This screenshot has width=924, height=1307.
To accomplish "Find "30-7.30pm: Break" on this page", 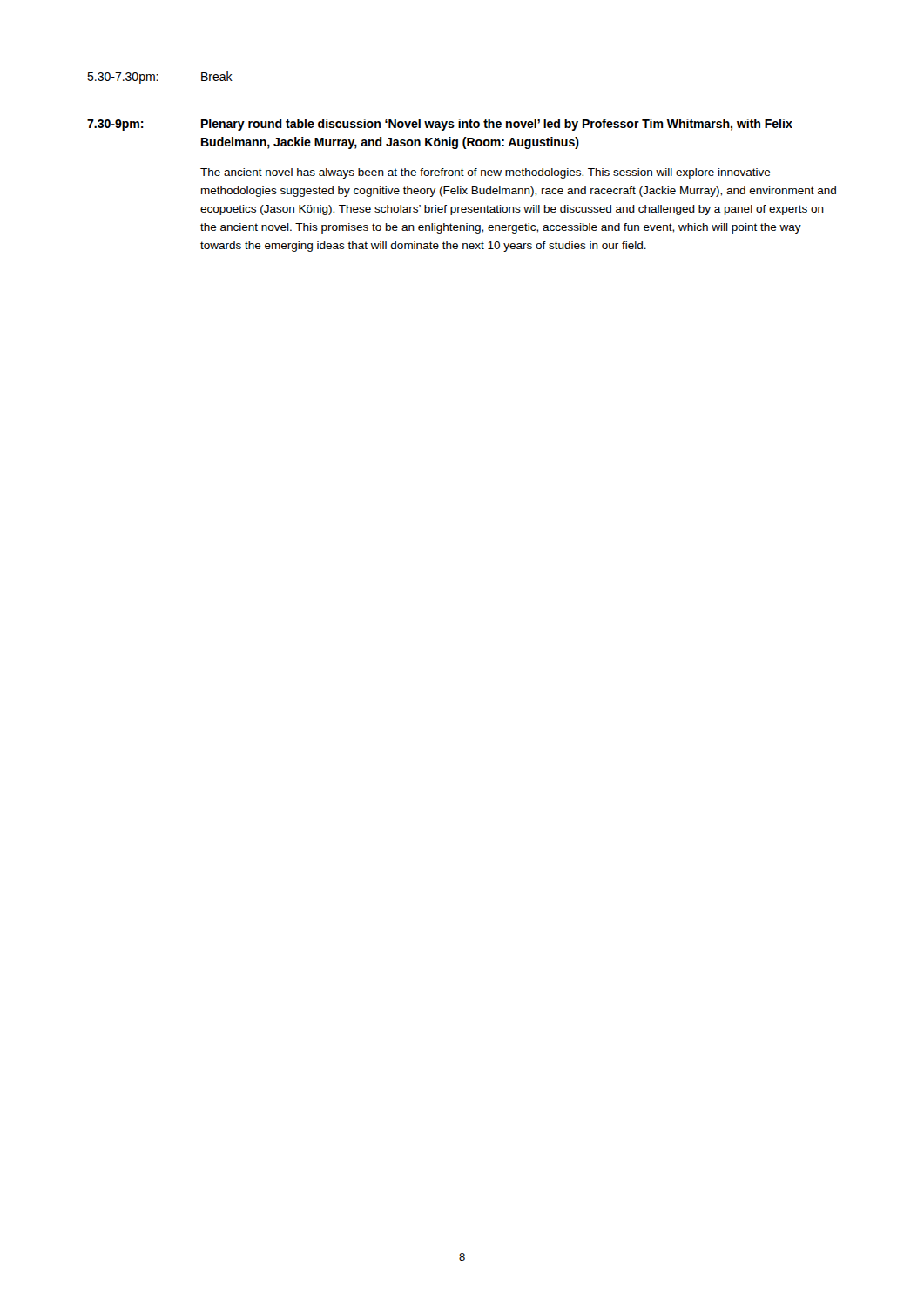I will click(160, 78).
